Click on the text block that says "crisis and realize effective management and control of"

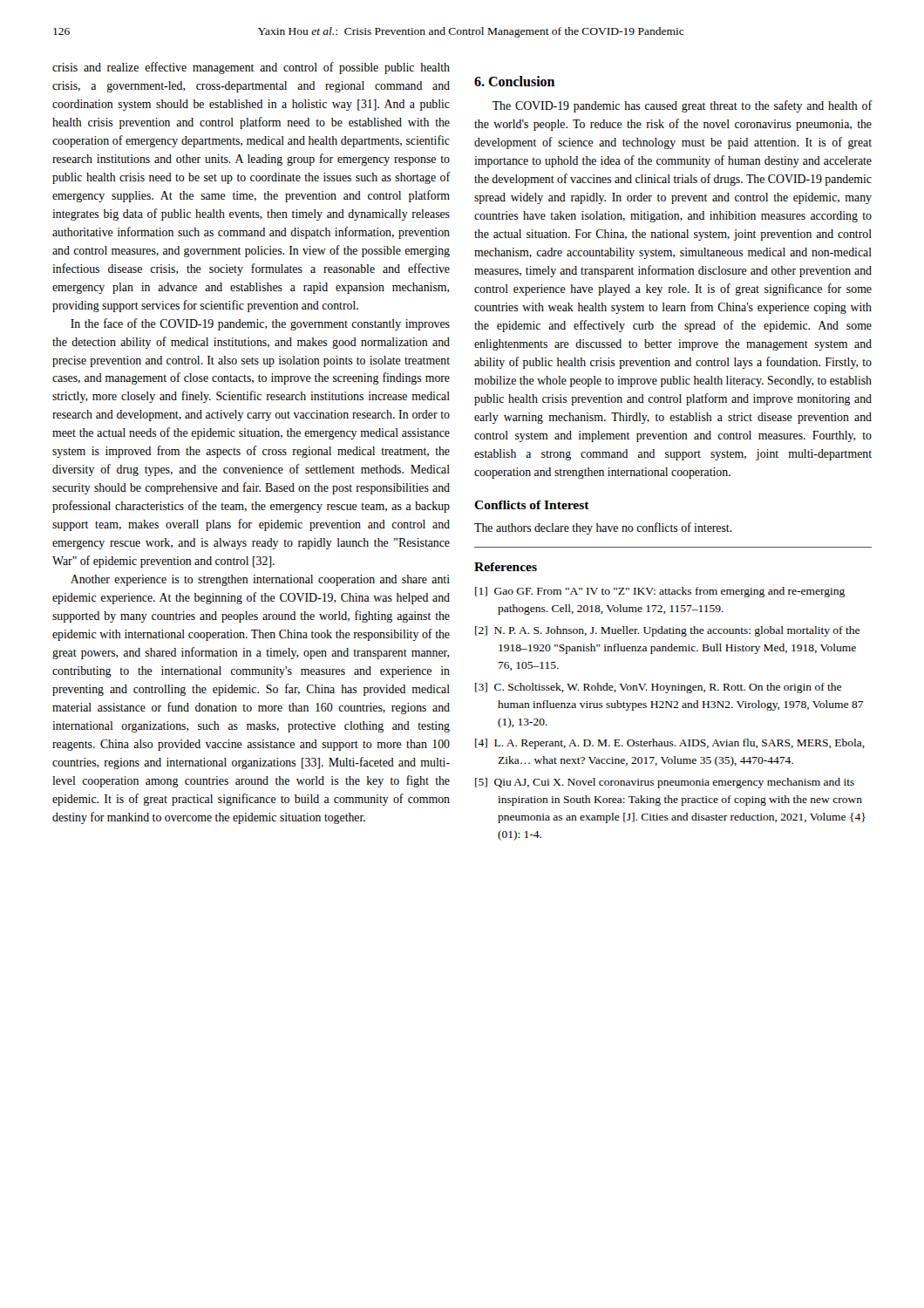coord(251,187)
